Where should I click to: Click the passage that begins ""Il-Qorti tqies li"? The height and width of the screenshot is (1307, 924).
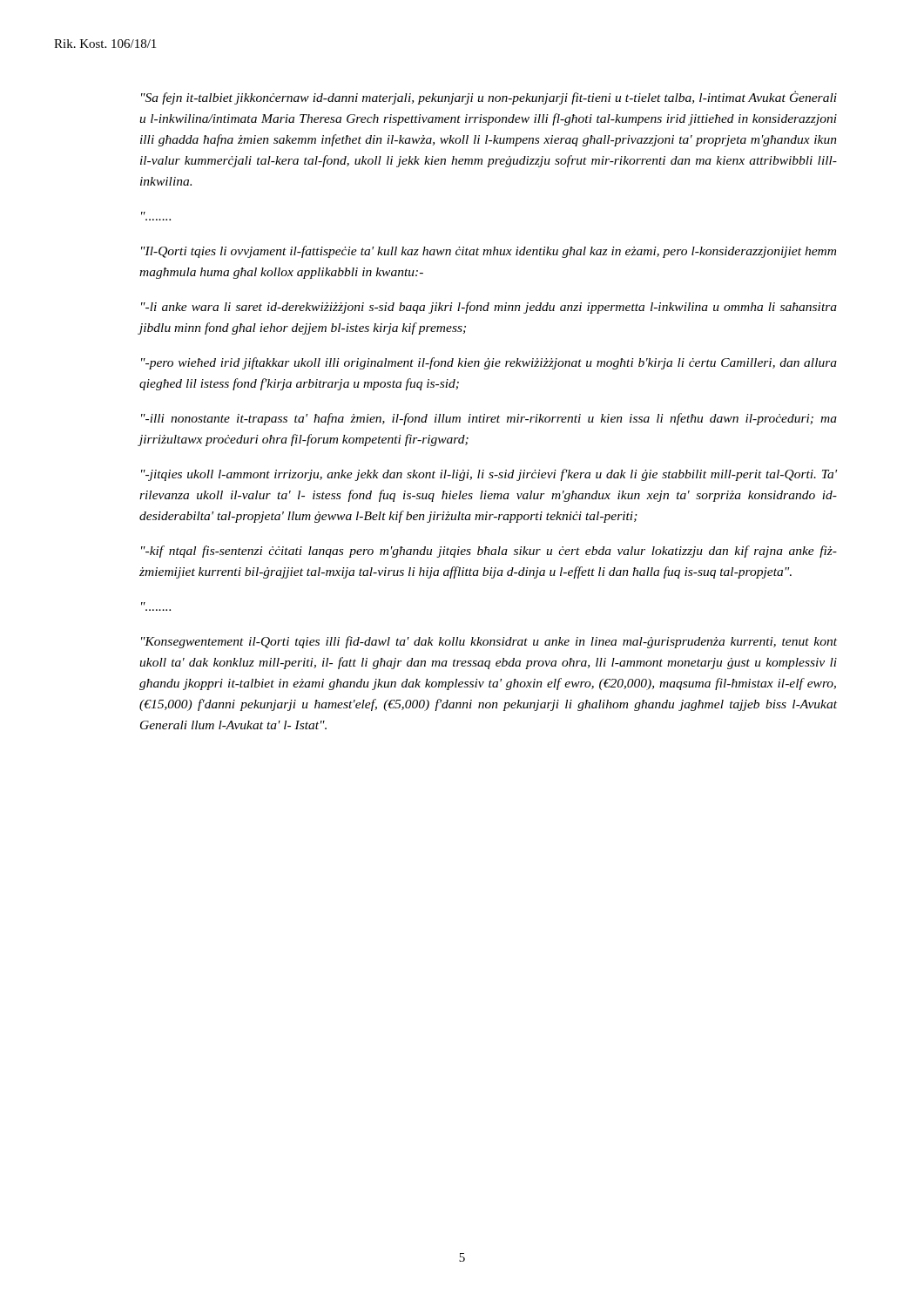(x=488, y=262)
